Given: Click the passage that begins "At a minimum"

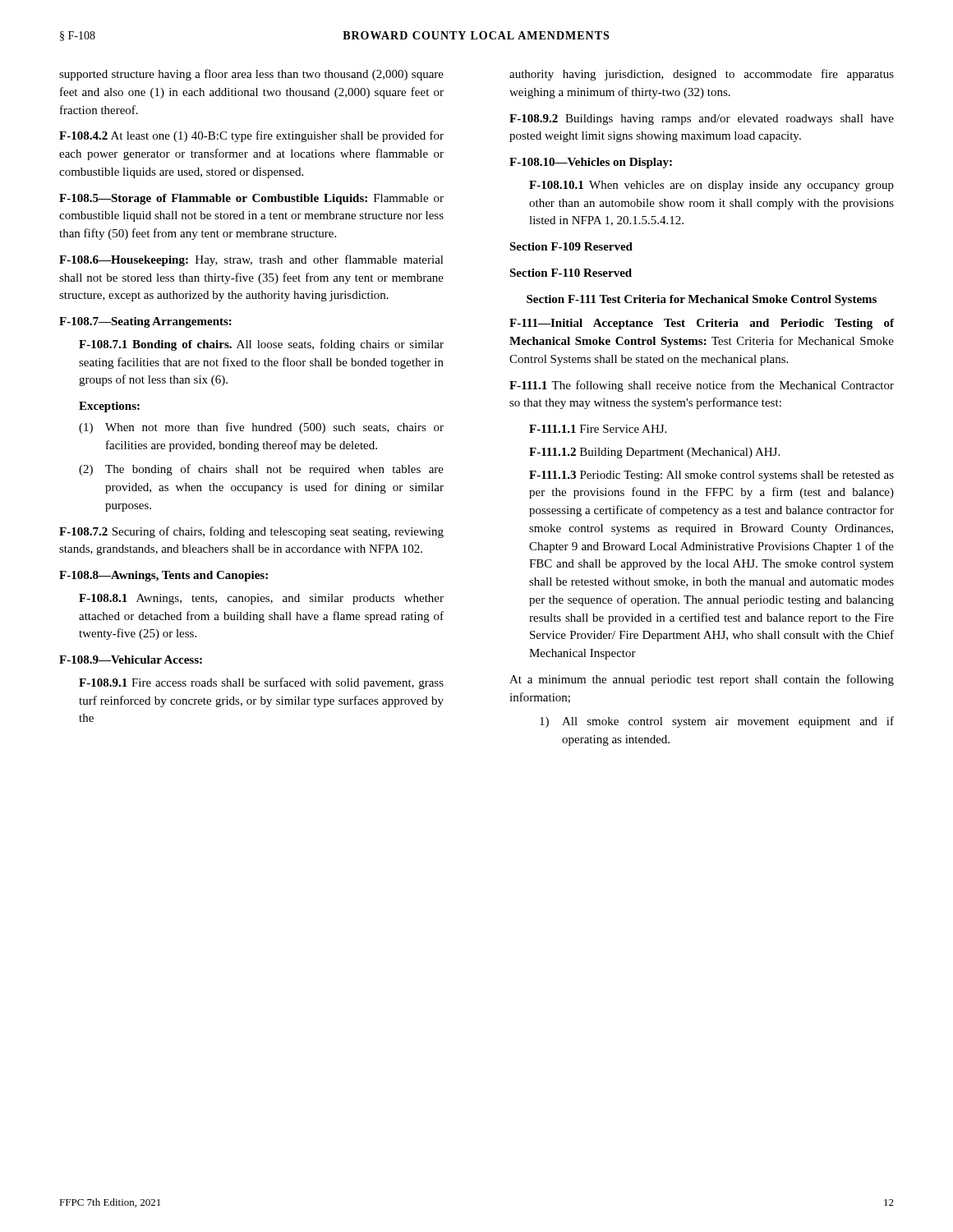Looking at the screenshot, I should click(x=702, y=689).
